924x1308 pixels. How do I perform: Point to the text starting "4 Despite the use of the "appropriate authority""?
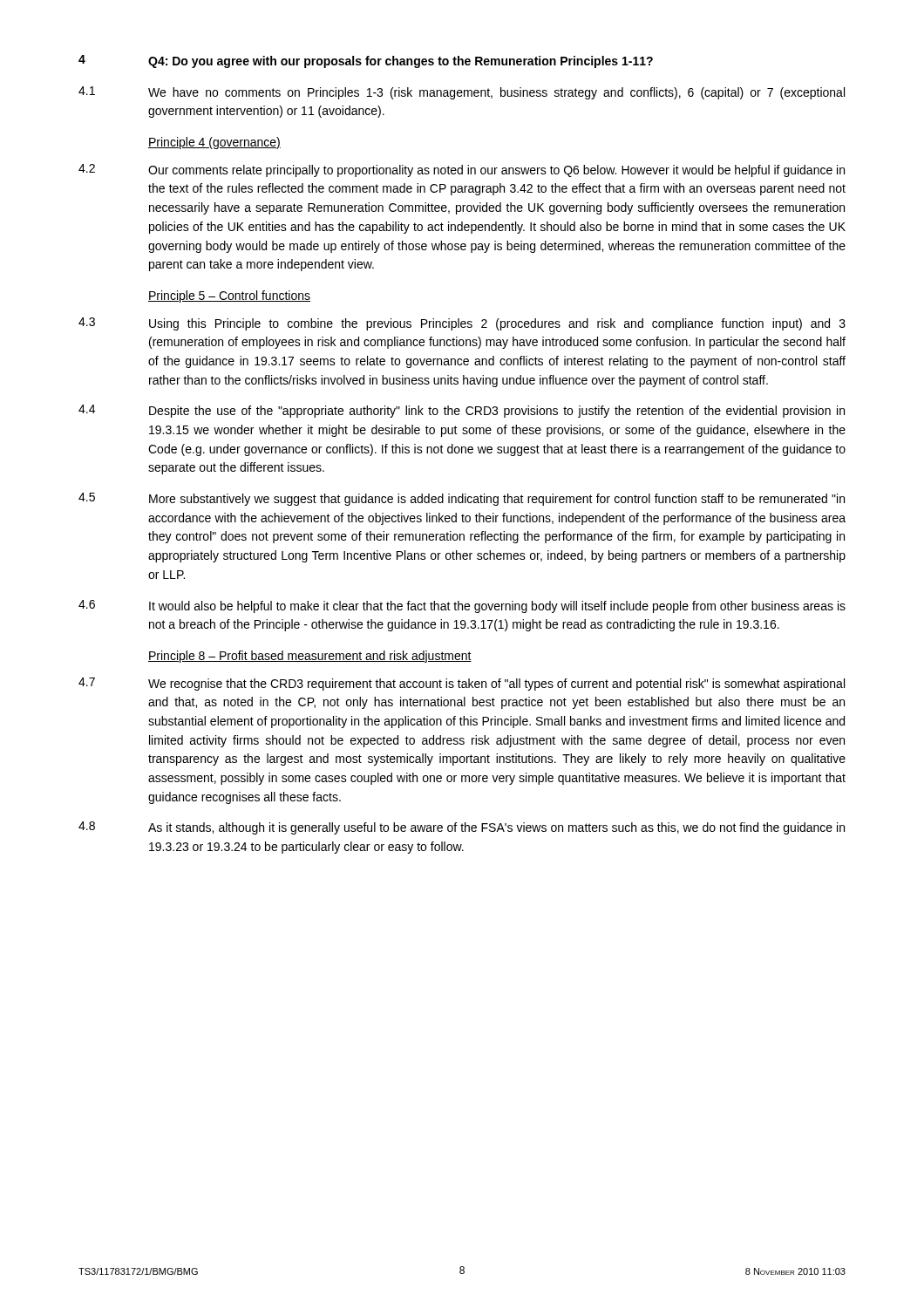pos(462,440)
